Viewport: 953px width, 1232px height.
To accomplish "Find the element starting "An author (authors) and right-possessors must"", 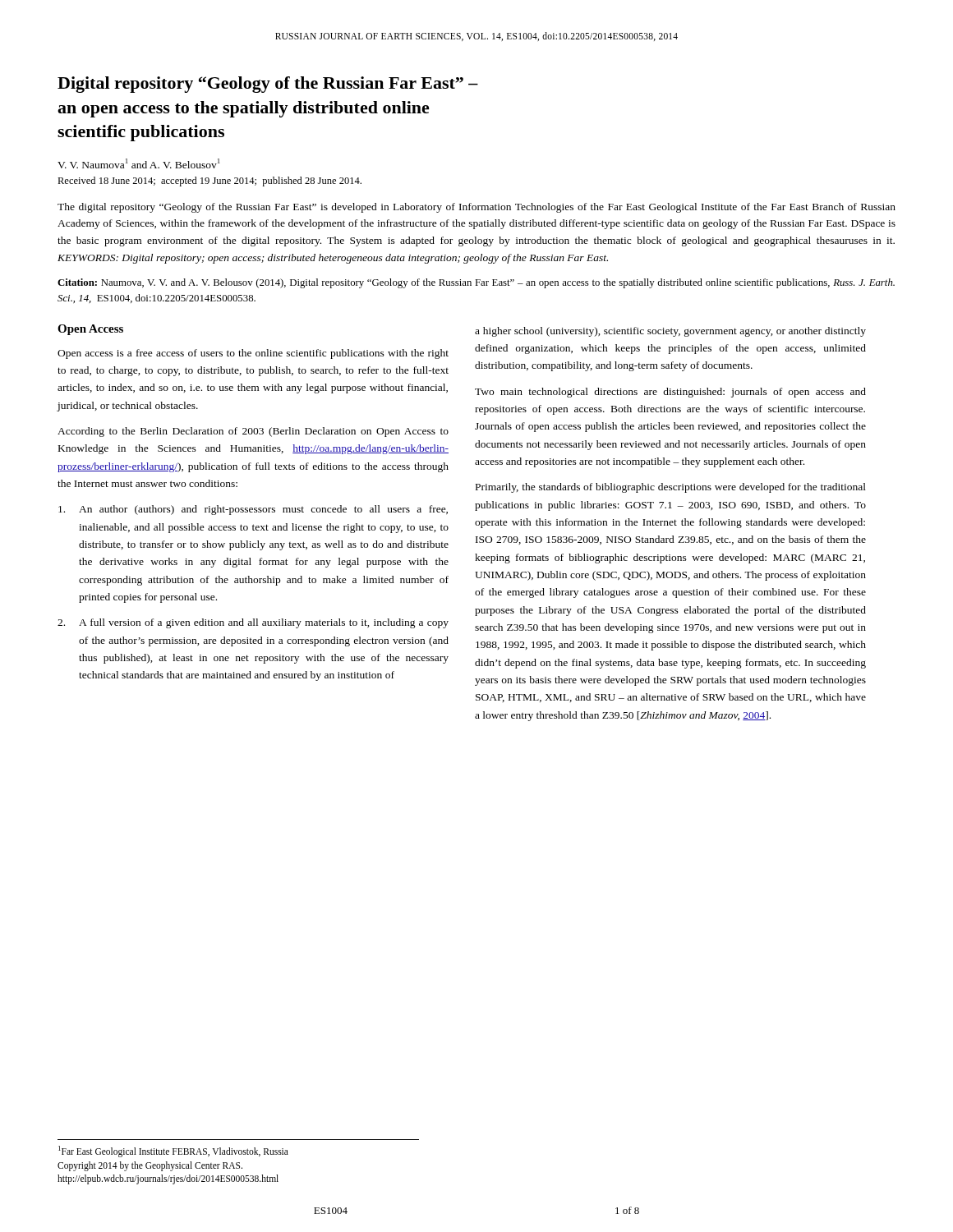I will [x=253, y=553].
